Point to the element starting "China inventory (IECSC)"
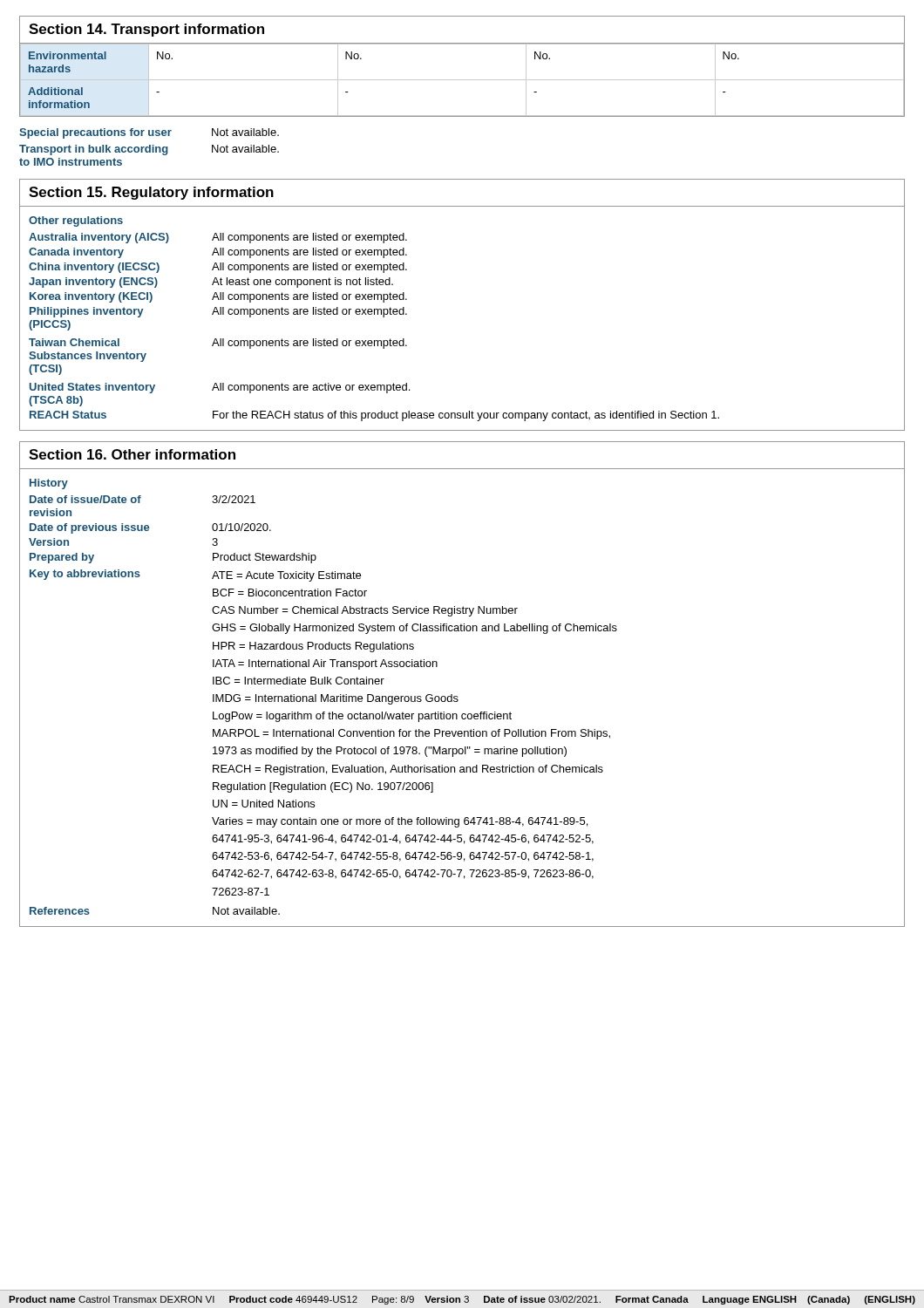The width and height of the screenshot is (924, 1308). pyautogui.click(x=218, y=266)
